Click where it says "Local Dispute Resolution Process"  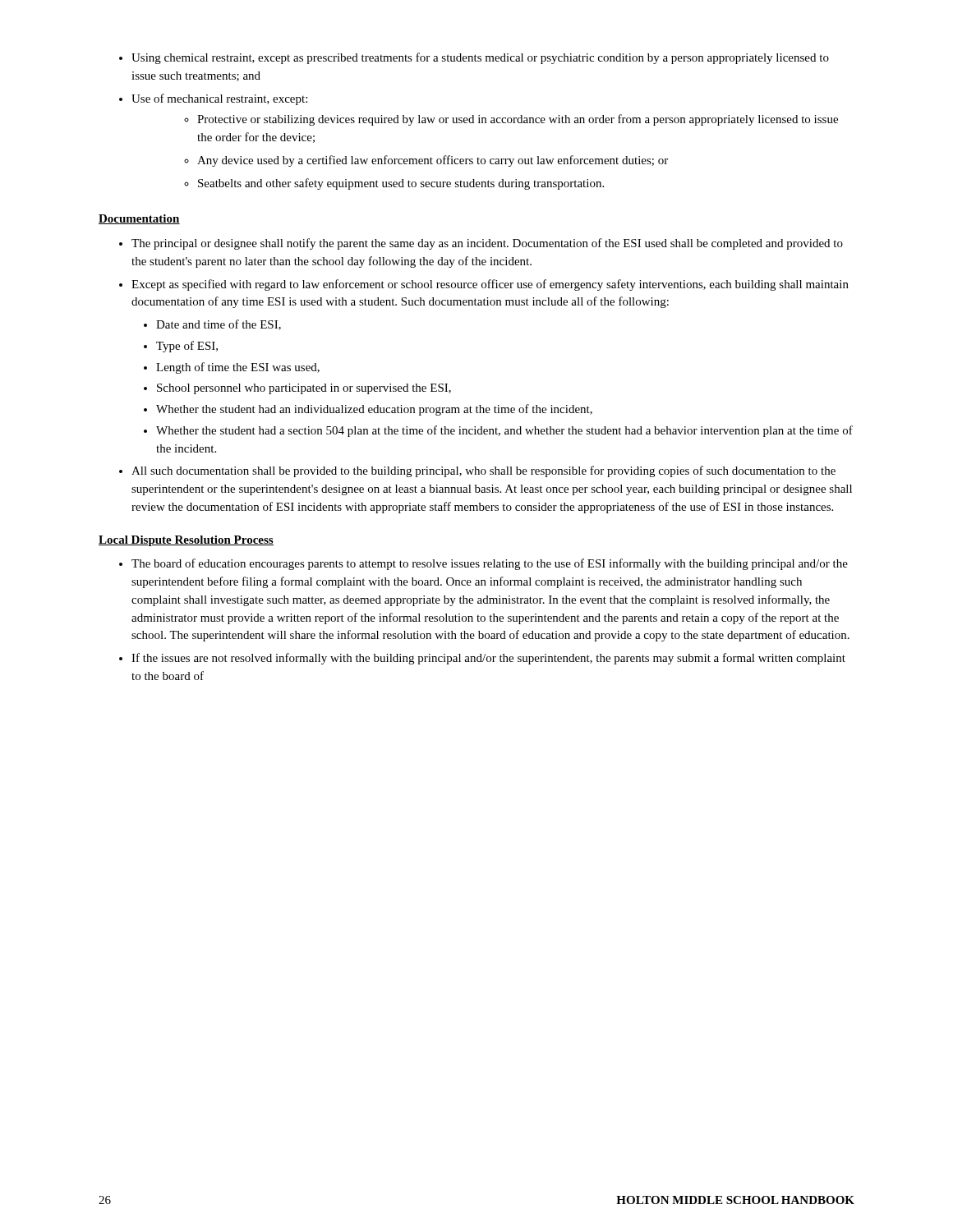point(186,541)
